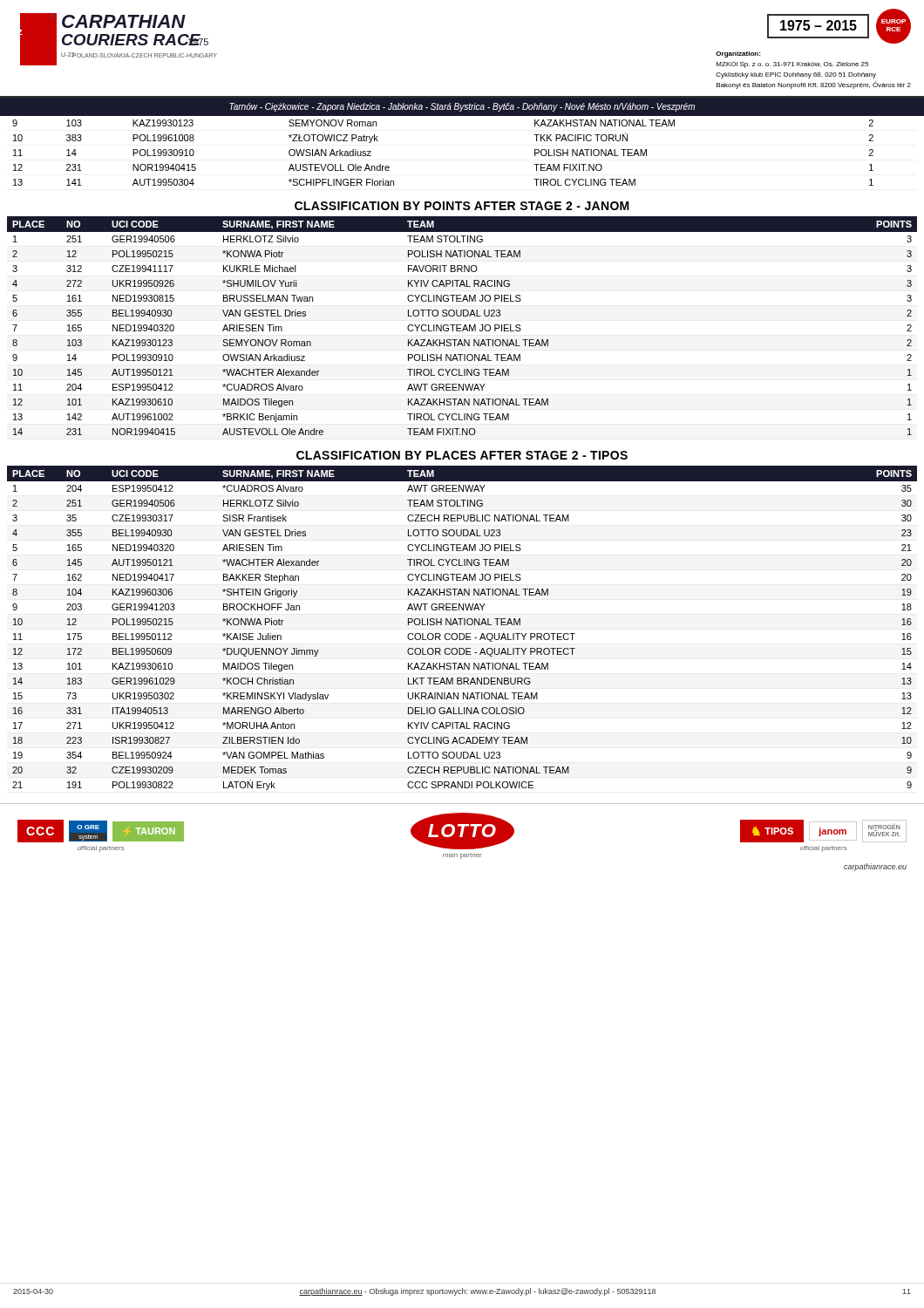
Task: Click on the table containing "DELIO GALLINA COLOSIO"
Action: pyautogui.click(x=462, y=629)
